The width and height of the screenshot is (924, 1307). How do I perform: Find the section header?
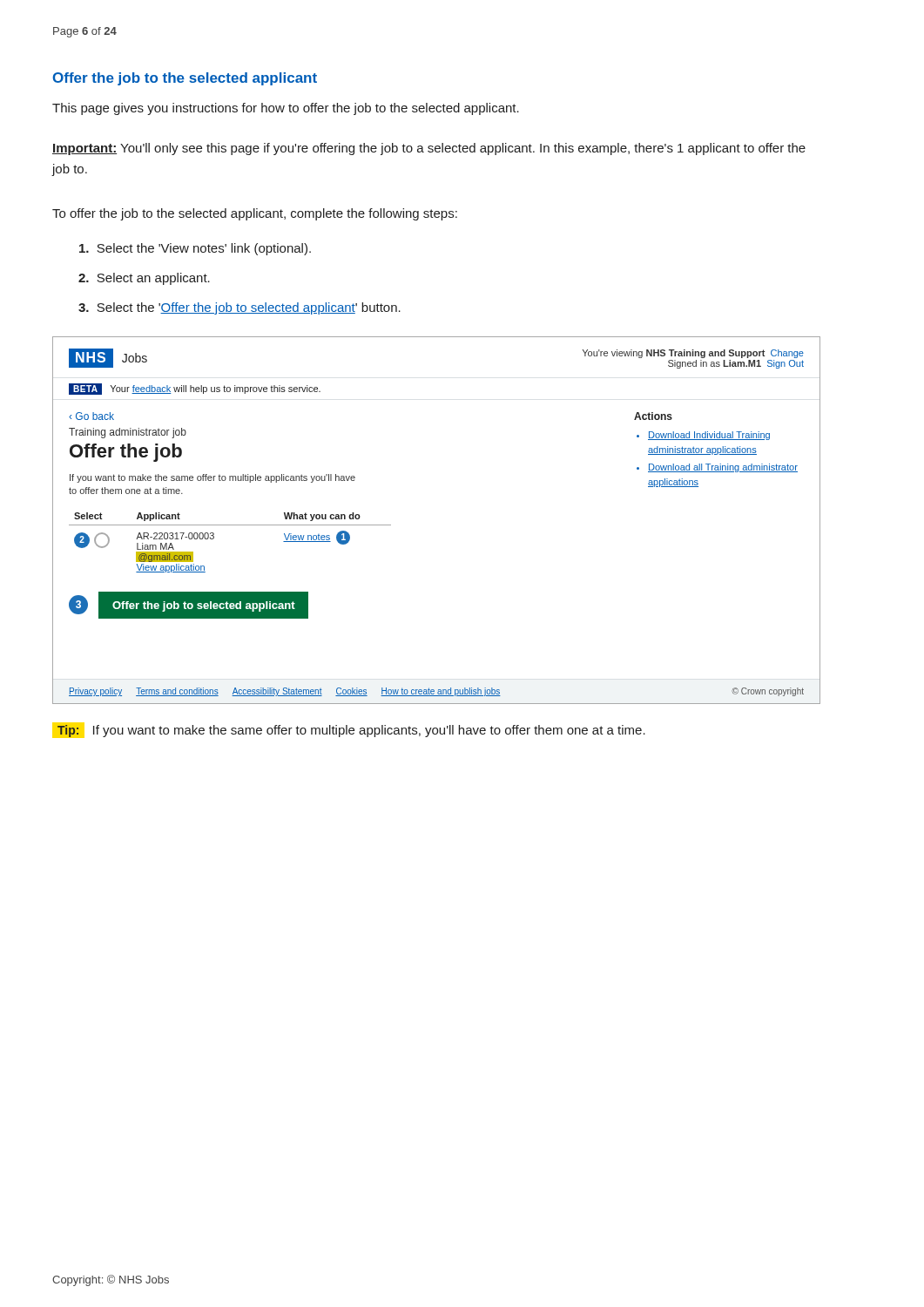click(185, 78)
